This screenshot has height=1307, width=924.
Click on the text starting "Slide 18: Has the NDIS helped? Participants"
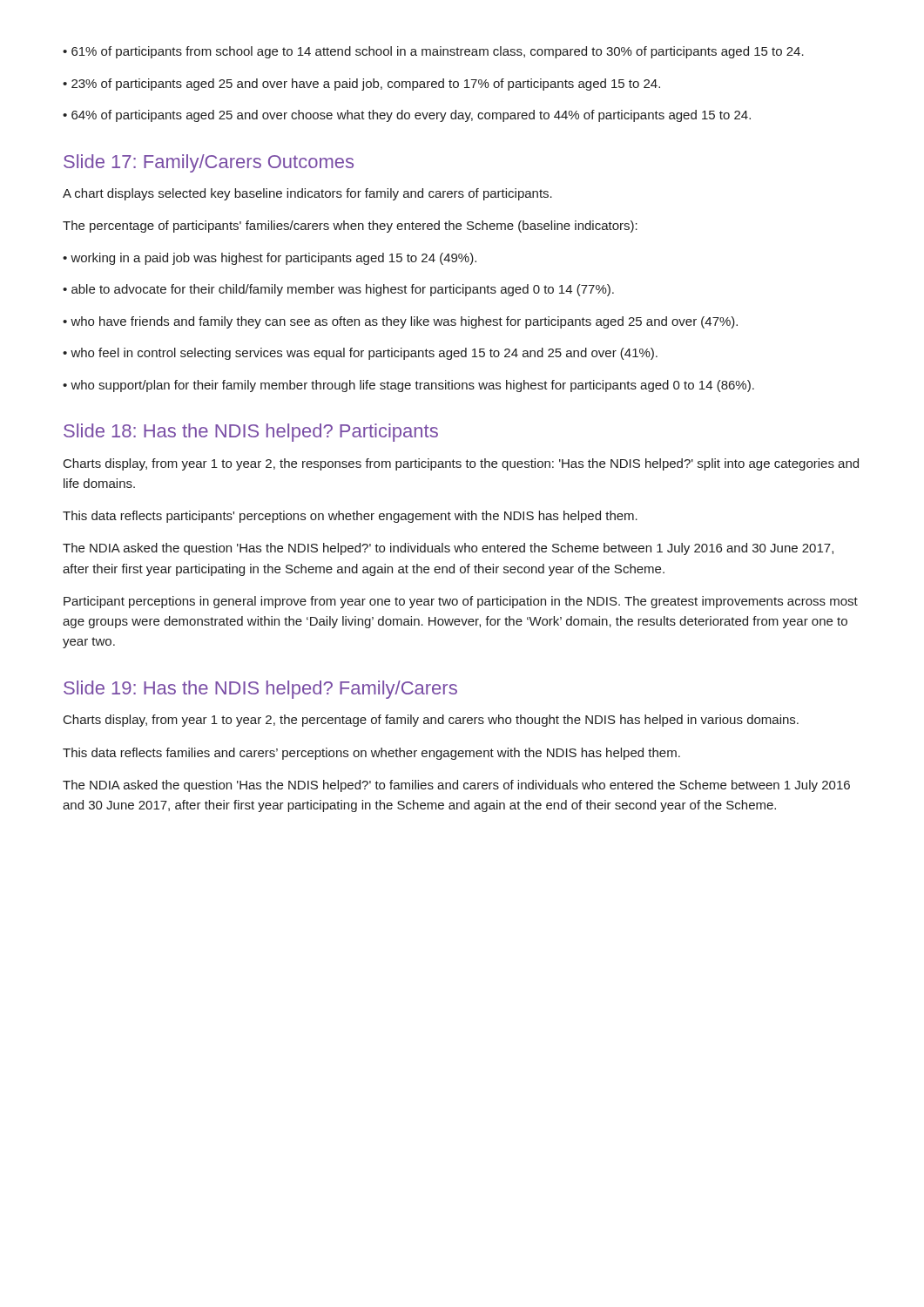tap(251, 431)
